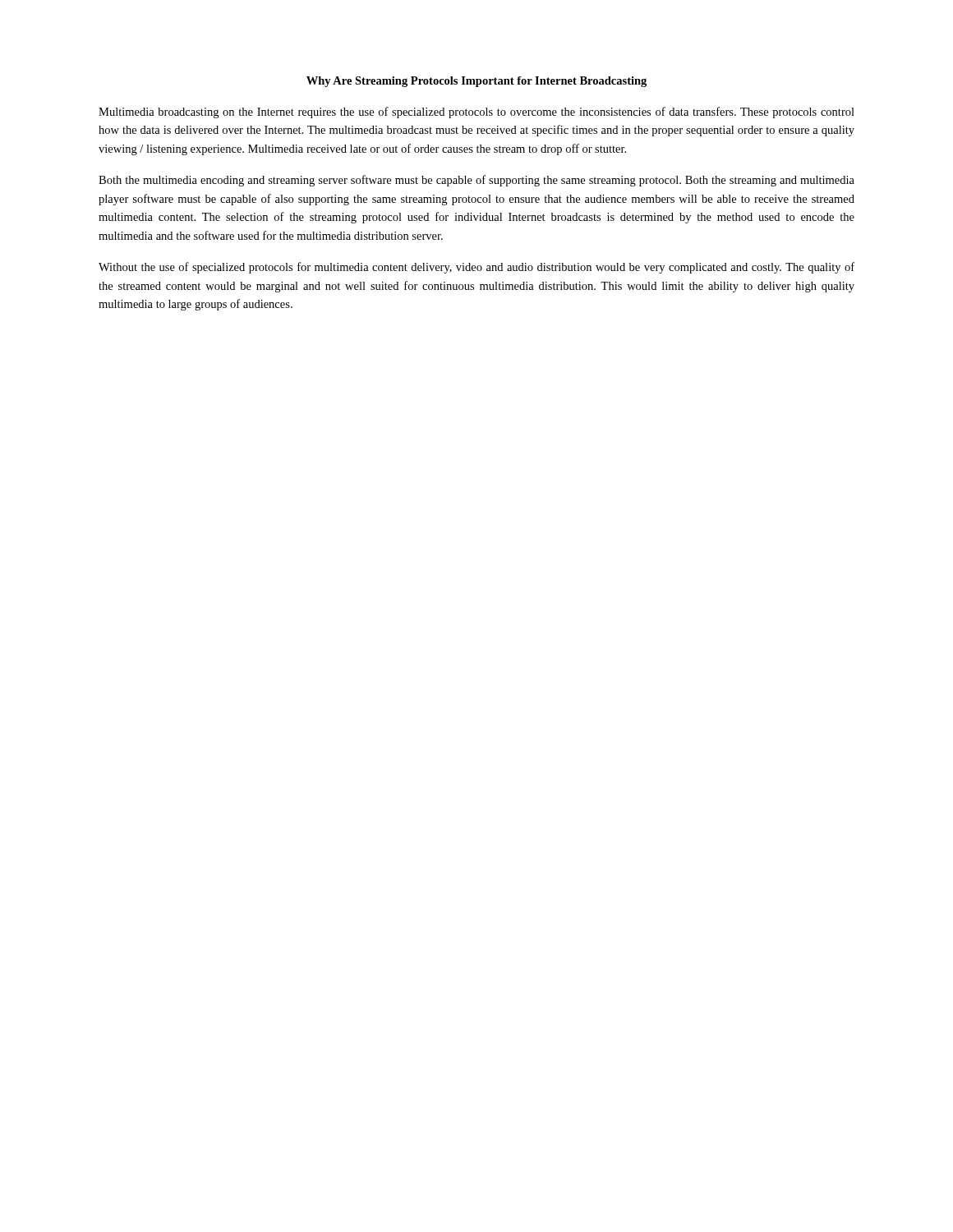Where is the passage that starts "Without the use of specialized"?
Screen dimensions: 1232x953
tap(476, 286)
